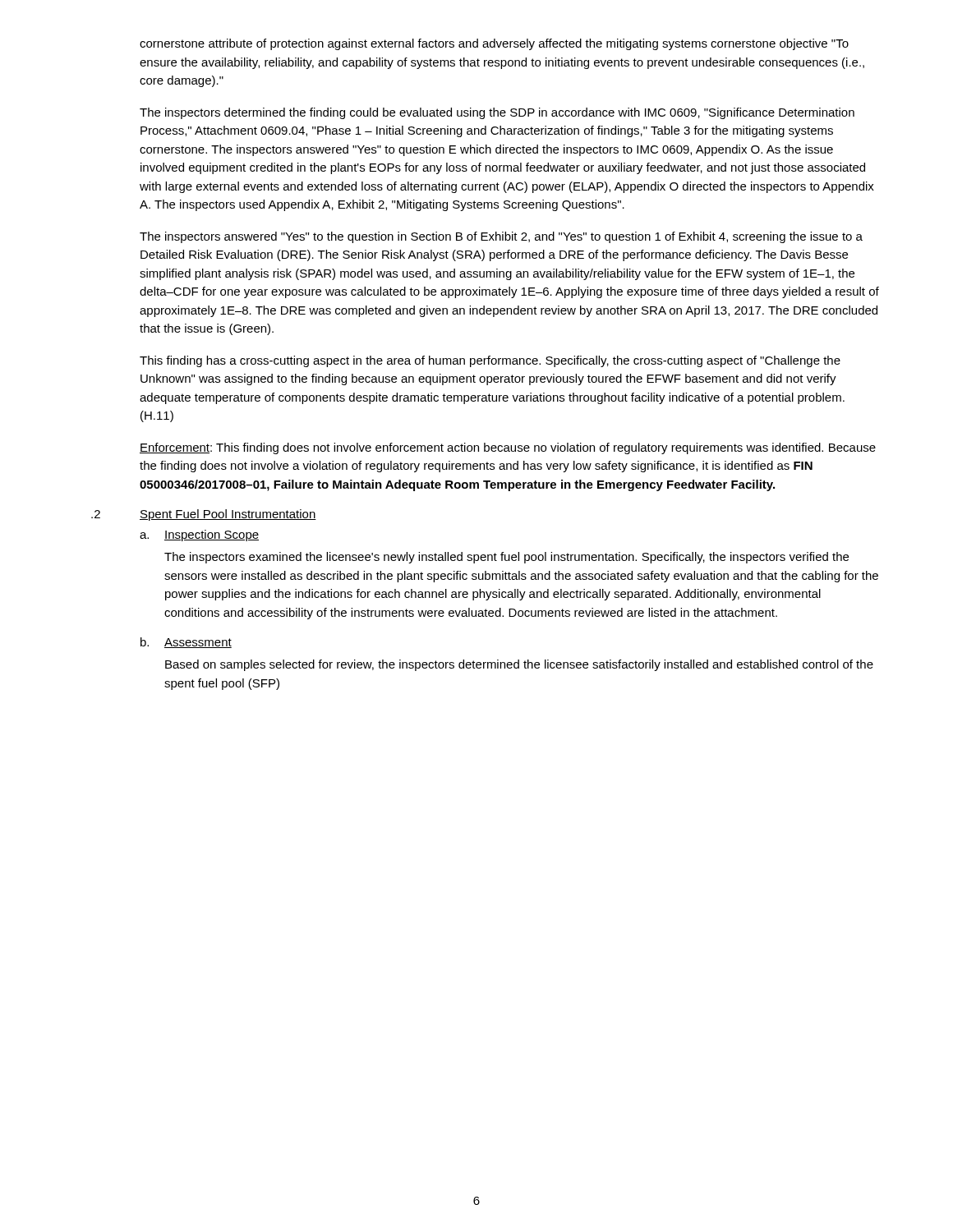Point to the region starting "cornerstone attribute of protection against external factors and"
The height and width of the screenshot is (1232, 953).
[x=503, y=62]
